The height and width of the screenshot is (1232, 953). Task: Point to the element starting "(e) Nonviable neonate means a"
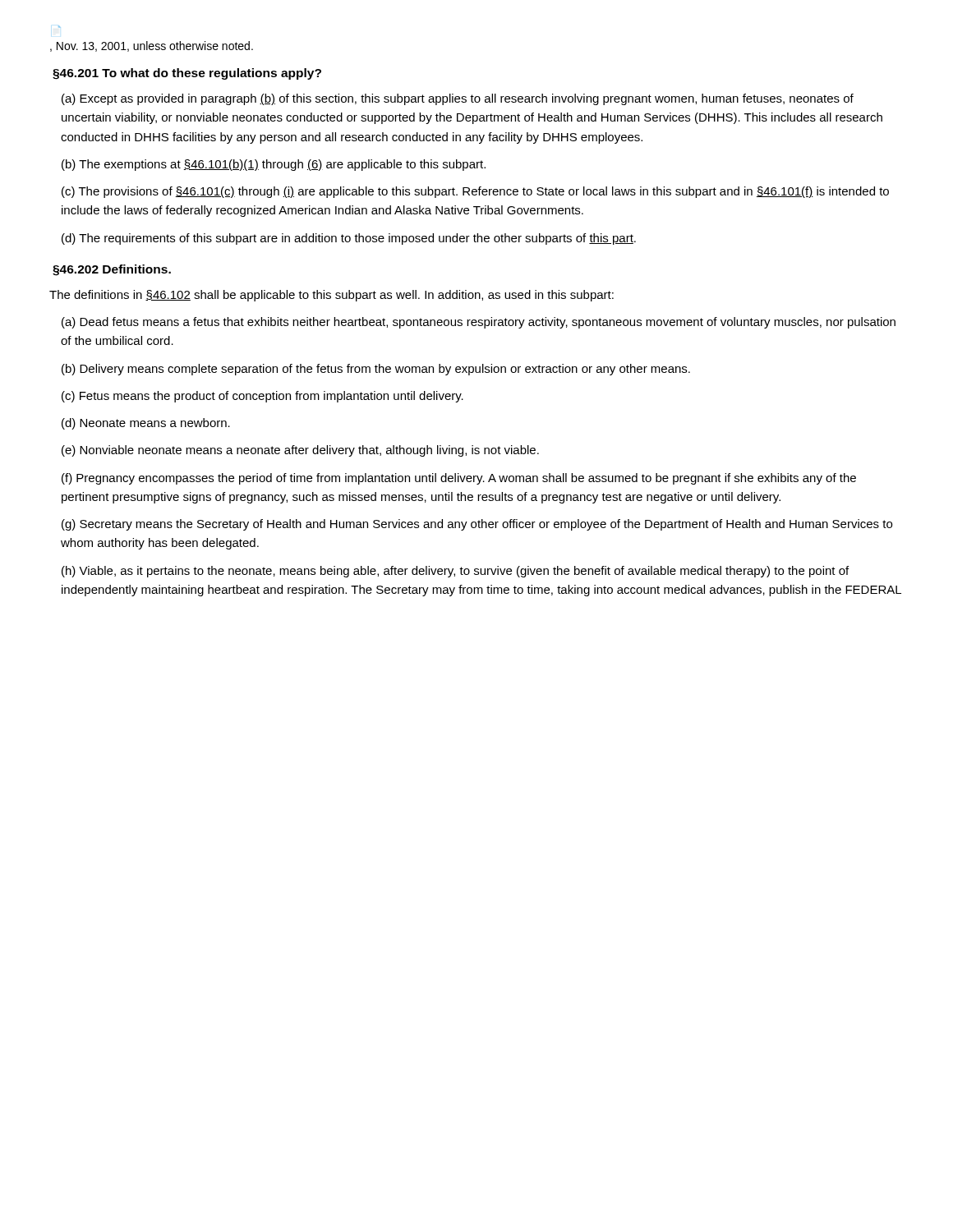(x=300, y=450)
